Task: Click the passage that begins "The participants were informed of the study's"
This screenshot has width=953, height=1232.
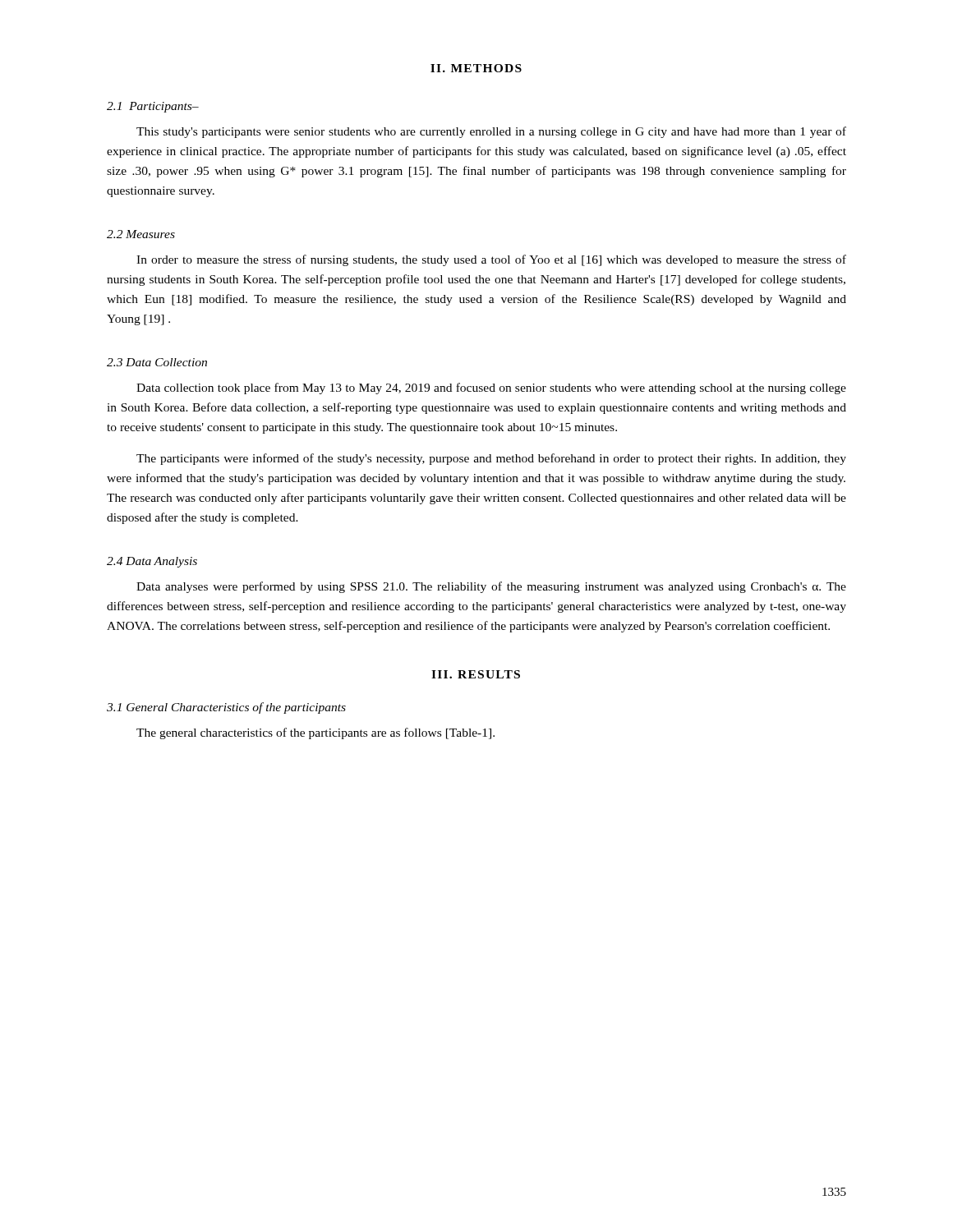Action: pos(476,488)
